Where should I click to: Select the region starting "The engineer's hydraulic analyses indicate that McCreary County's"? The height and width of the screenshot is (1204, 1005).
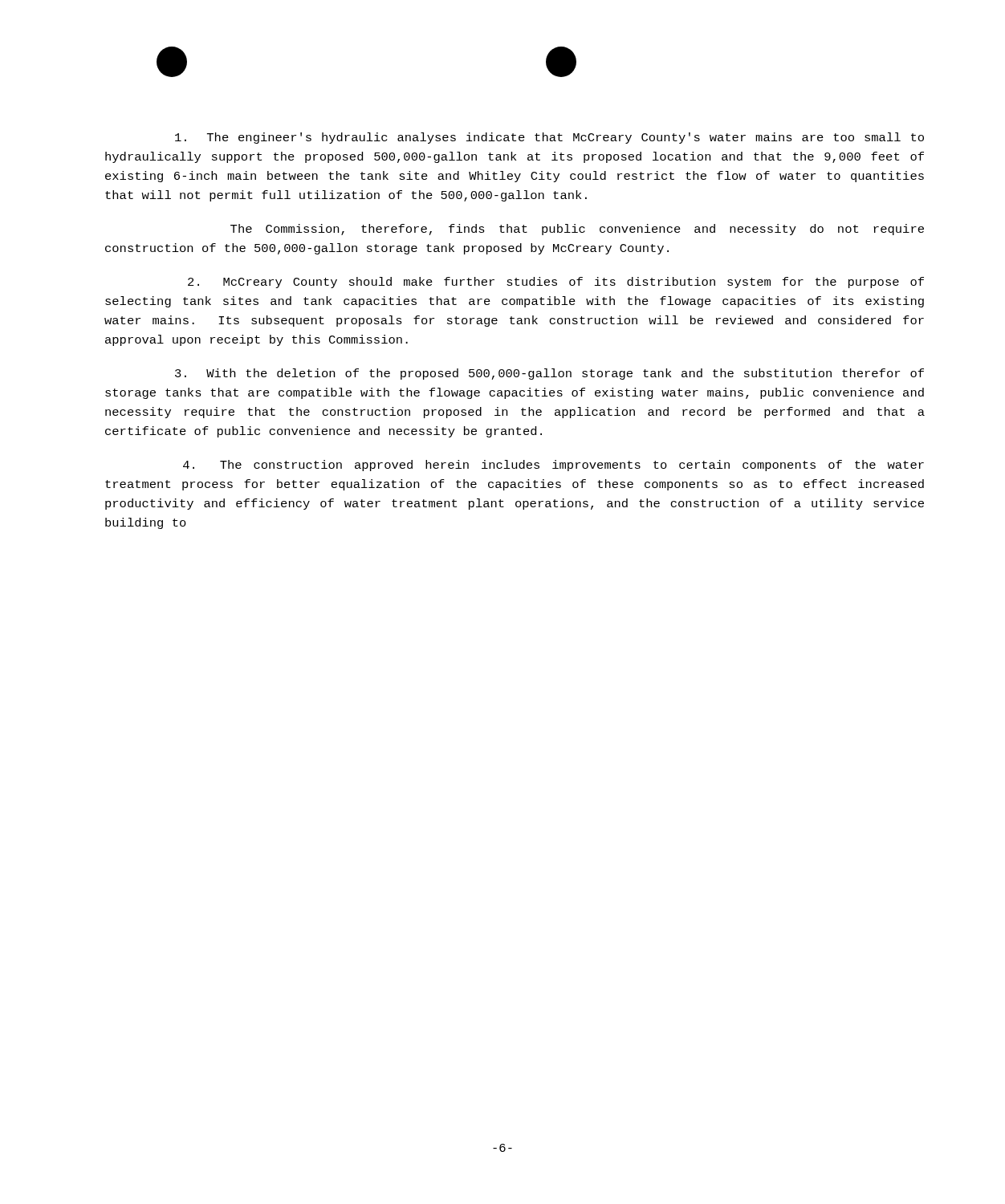pyautogui.click(x=515, y=167)
